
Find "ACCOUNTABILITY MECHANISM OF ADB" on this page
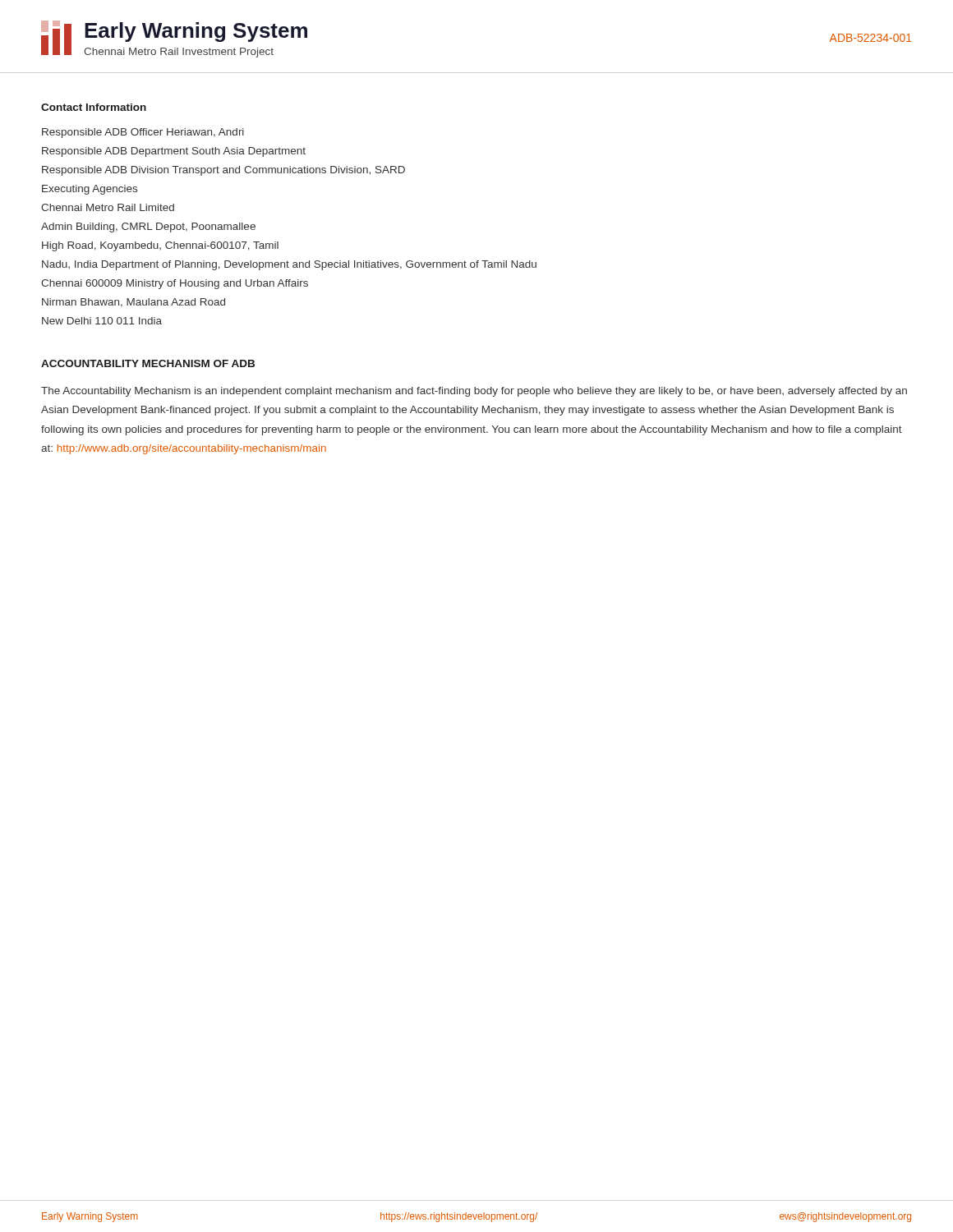coord(148,363)
